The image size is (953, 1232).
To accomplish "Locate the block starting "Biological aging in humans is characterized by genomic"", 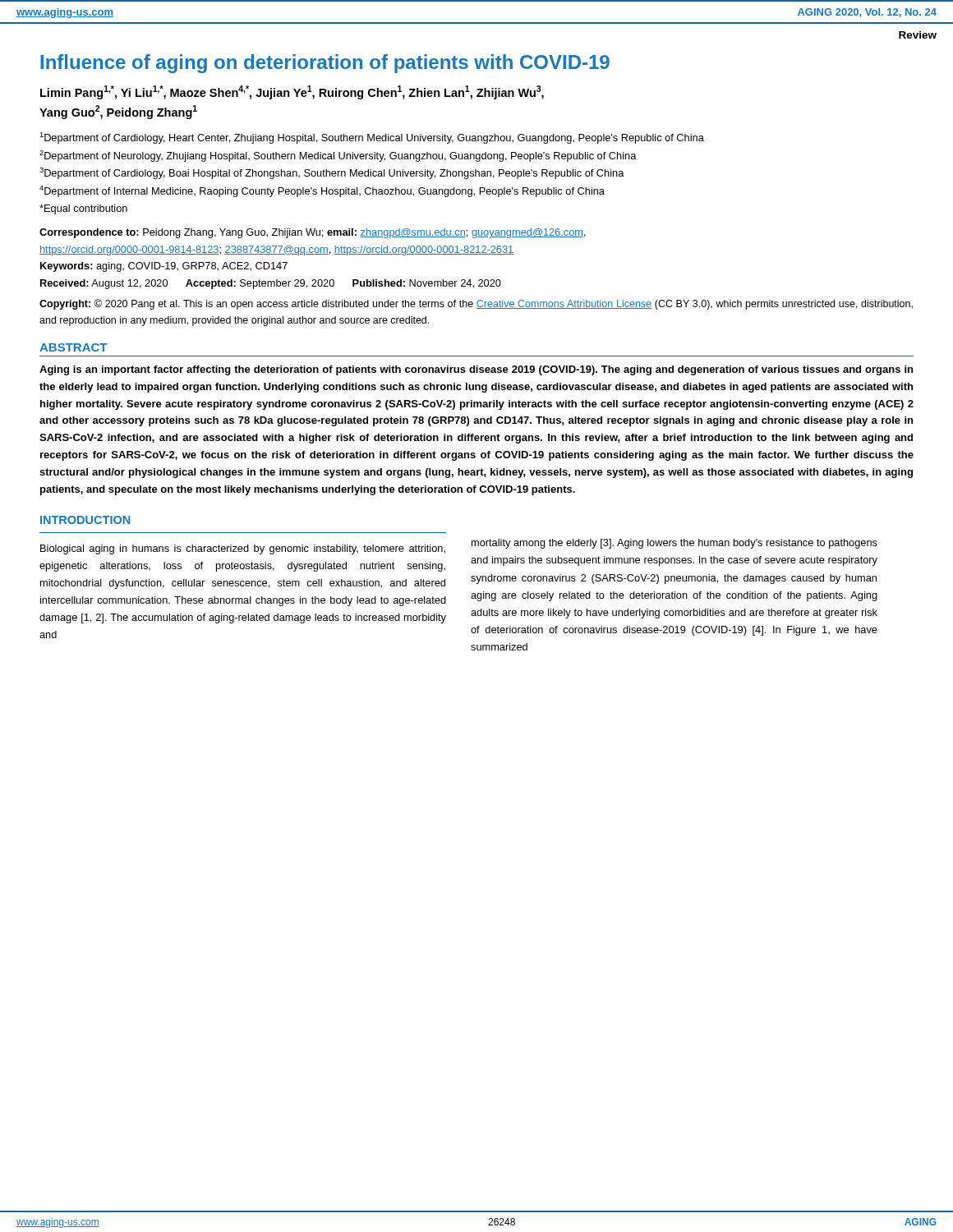I will (x=243, y=591).
